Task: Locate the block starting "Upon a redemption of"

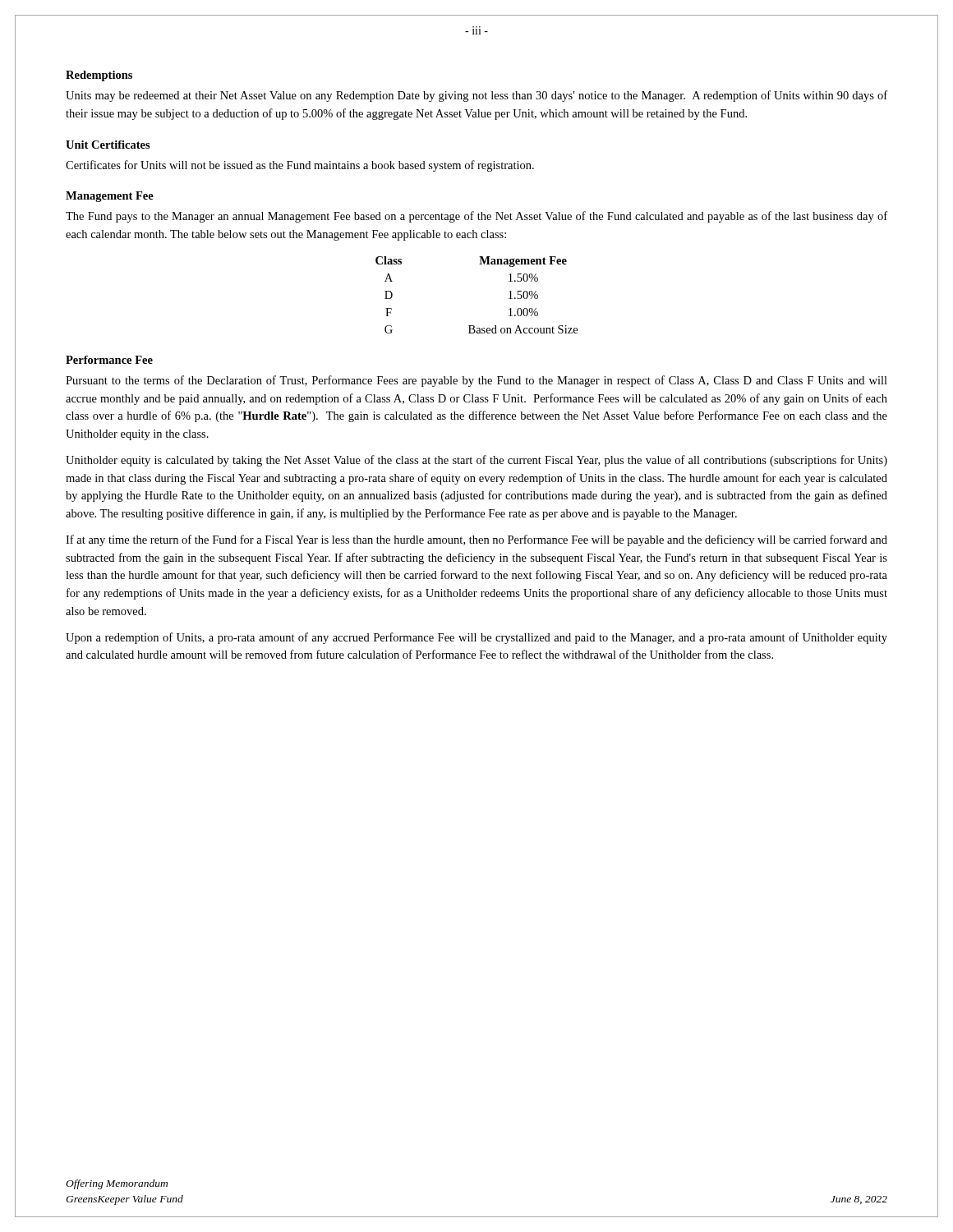Action: coord(476,646)
